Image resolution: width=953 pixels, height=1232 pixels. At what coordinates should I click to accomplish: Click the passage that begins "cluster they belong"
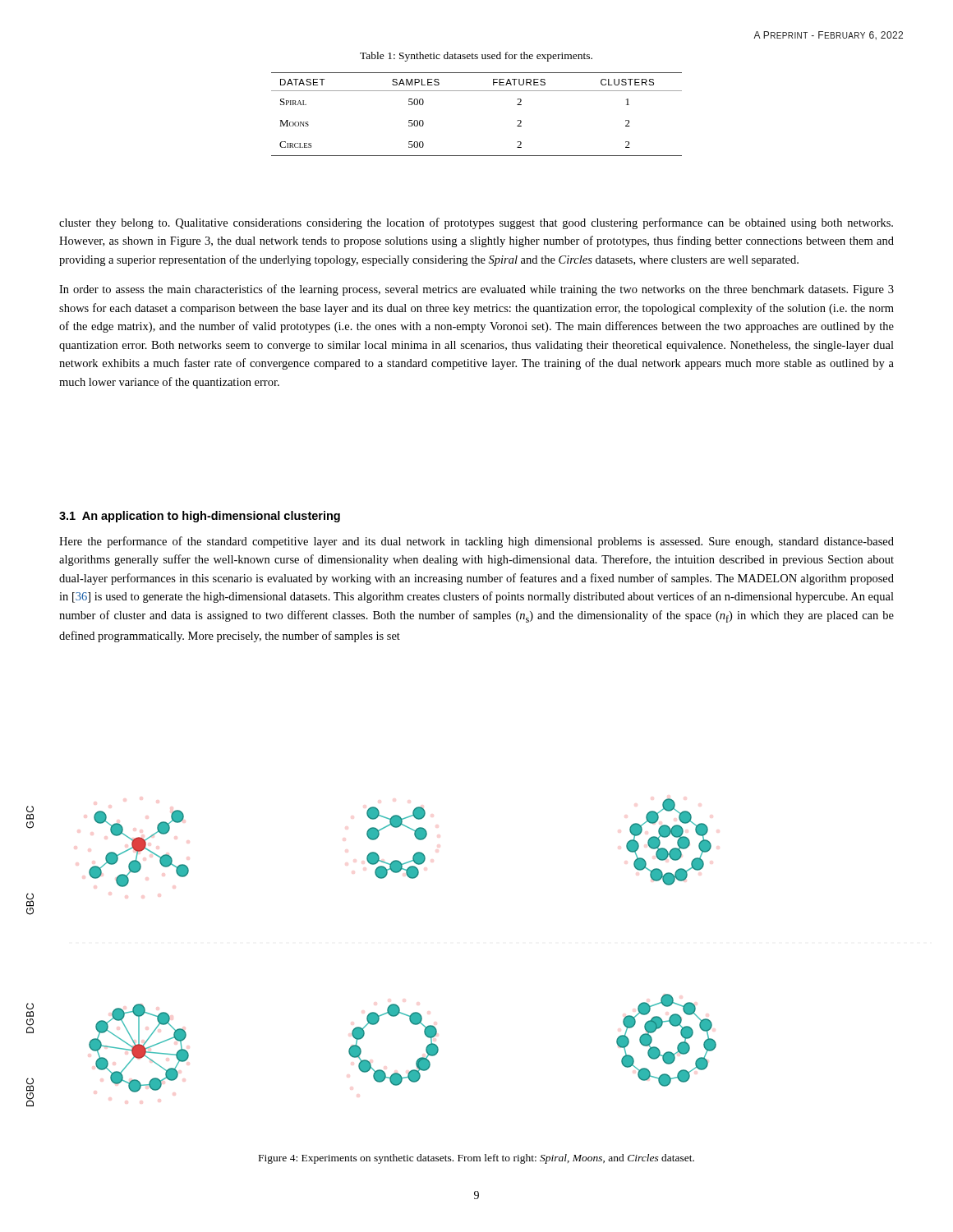476,302
